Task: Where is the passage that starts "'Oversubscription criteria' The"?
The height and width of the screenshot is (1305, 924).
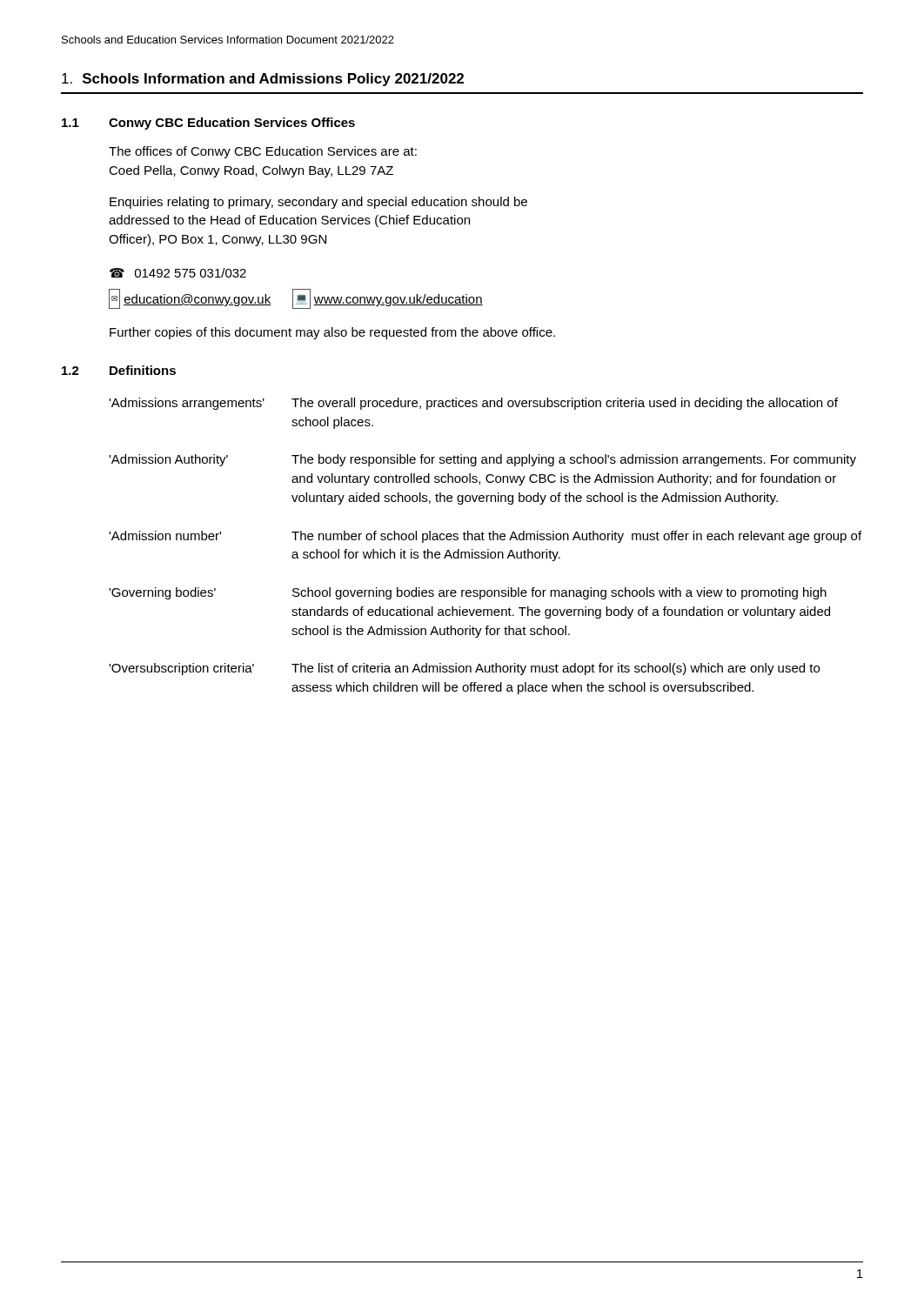Action: (x=486, y=678)
